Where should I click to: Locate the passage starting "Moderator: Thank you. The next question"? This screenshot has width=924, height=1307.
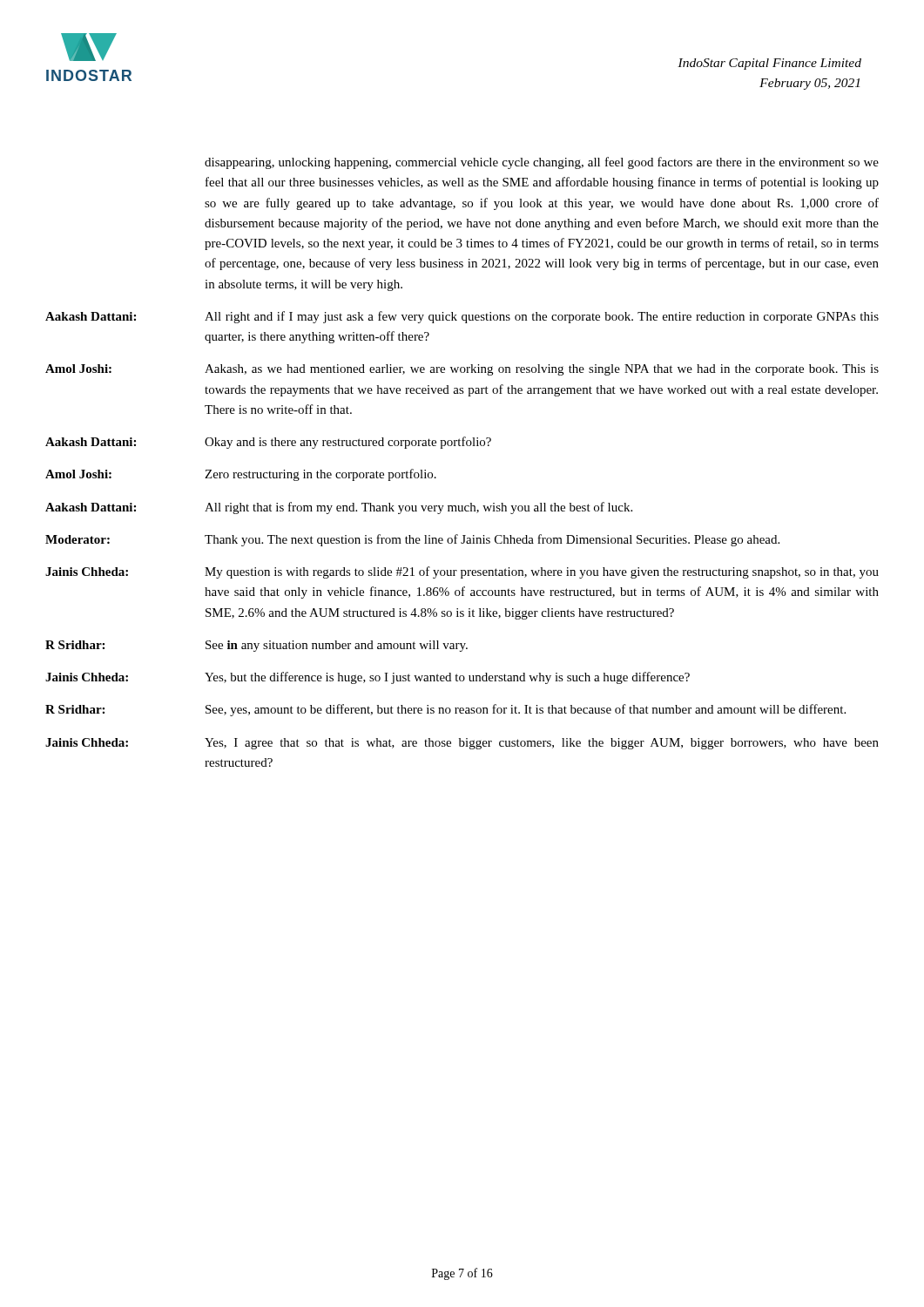(462, 540)
